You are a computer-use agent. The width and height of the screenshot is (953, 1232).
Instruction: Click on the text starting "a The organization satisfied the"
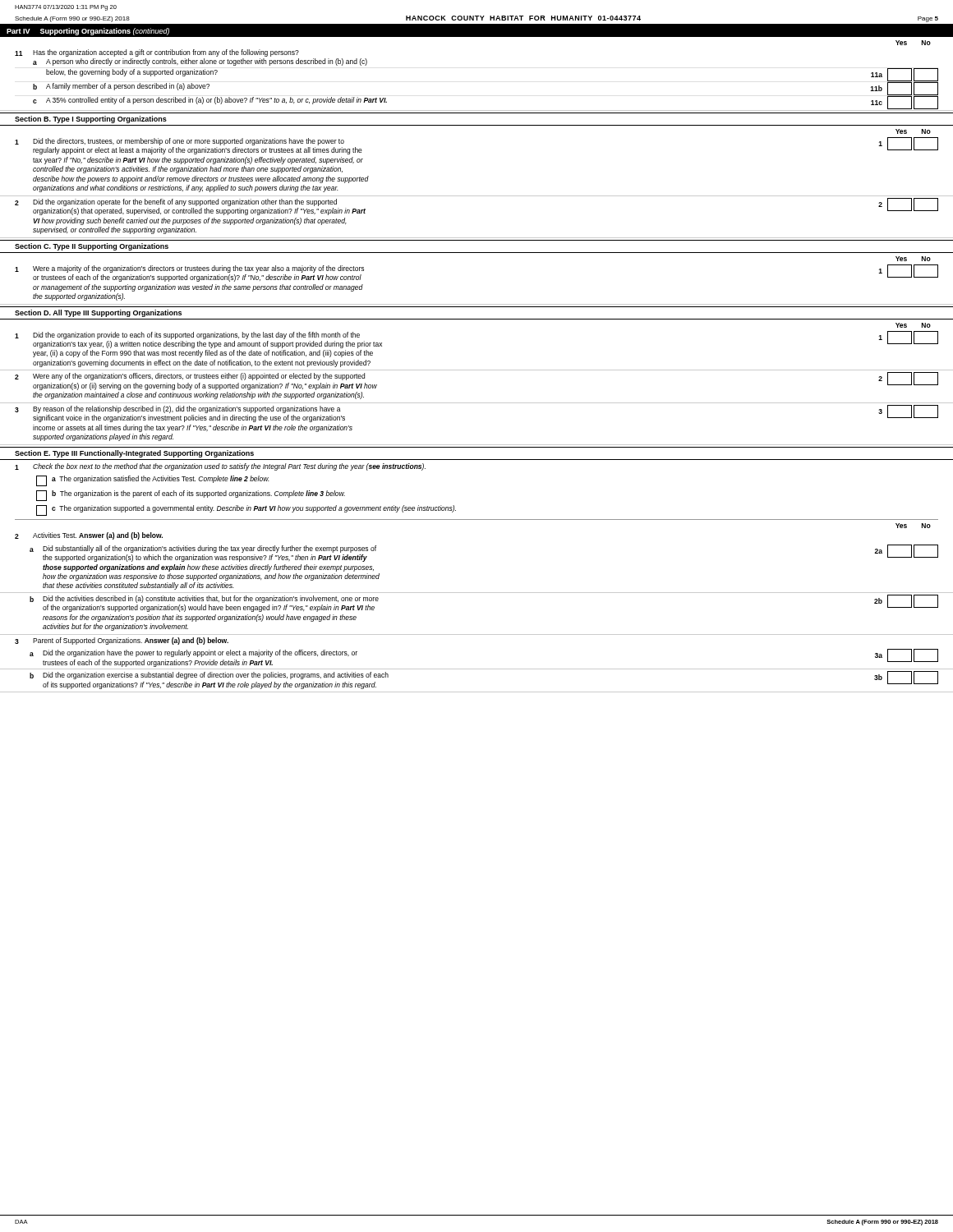153,481
